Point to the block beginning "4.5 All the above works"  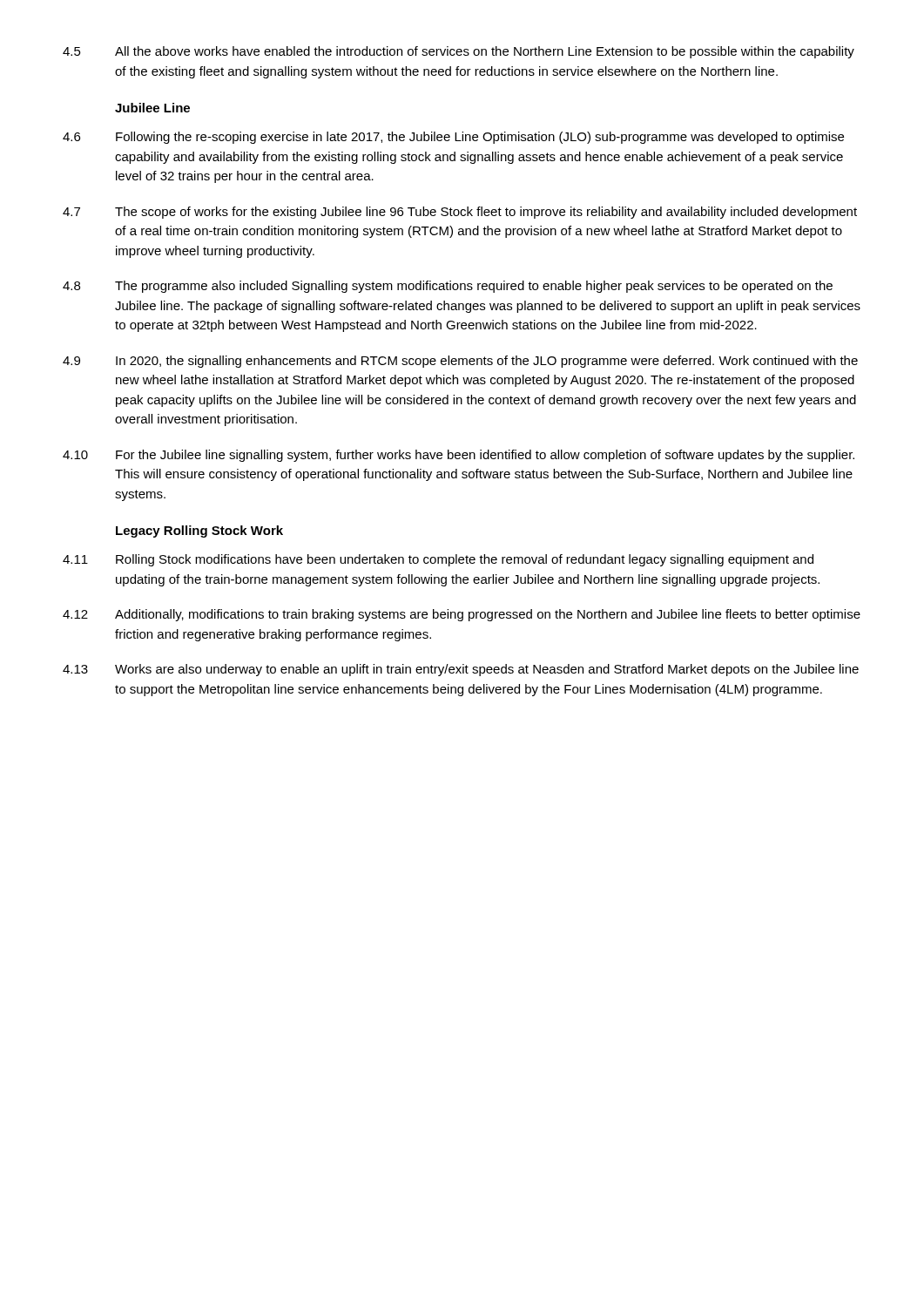click(x=462, y=61)
